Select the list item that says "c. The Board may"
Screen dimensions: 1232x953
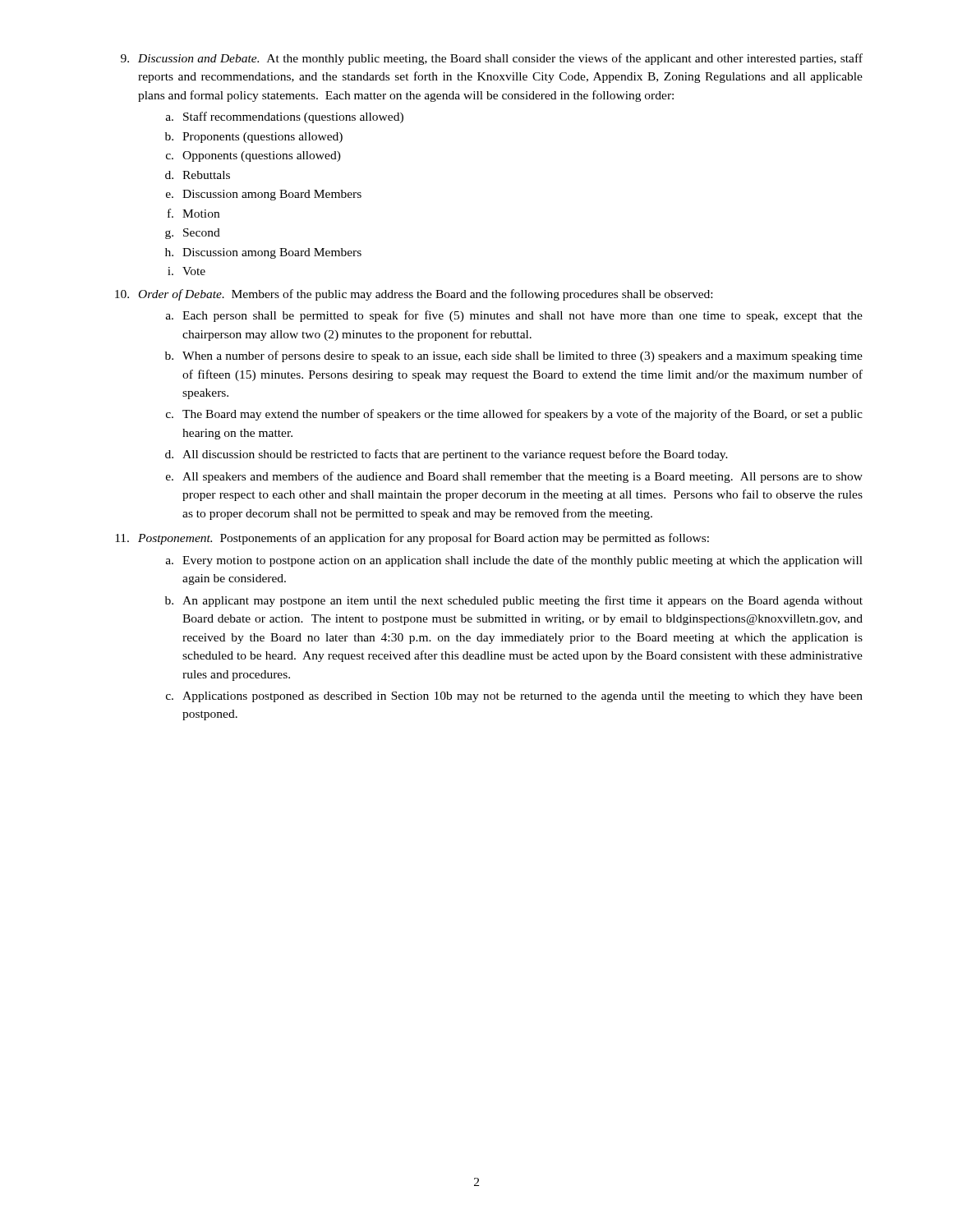coord(500,424)
